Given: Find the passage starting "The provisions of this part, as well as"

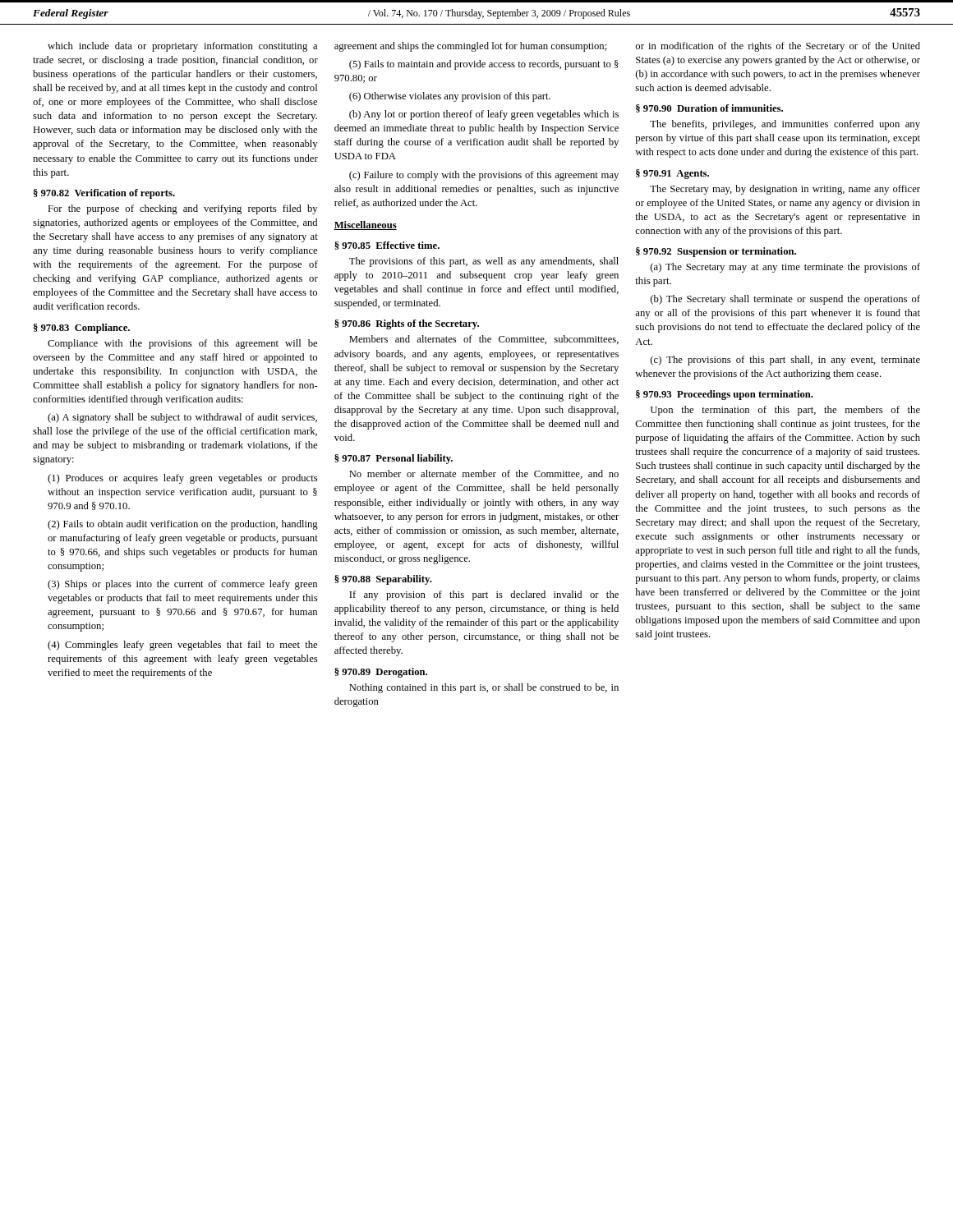Looking at the screenshot, I should click(x=476, y=283).
